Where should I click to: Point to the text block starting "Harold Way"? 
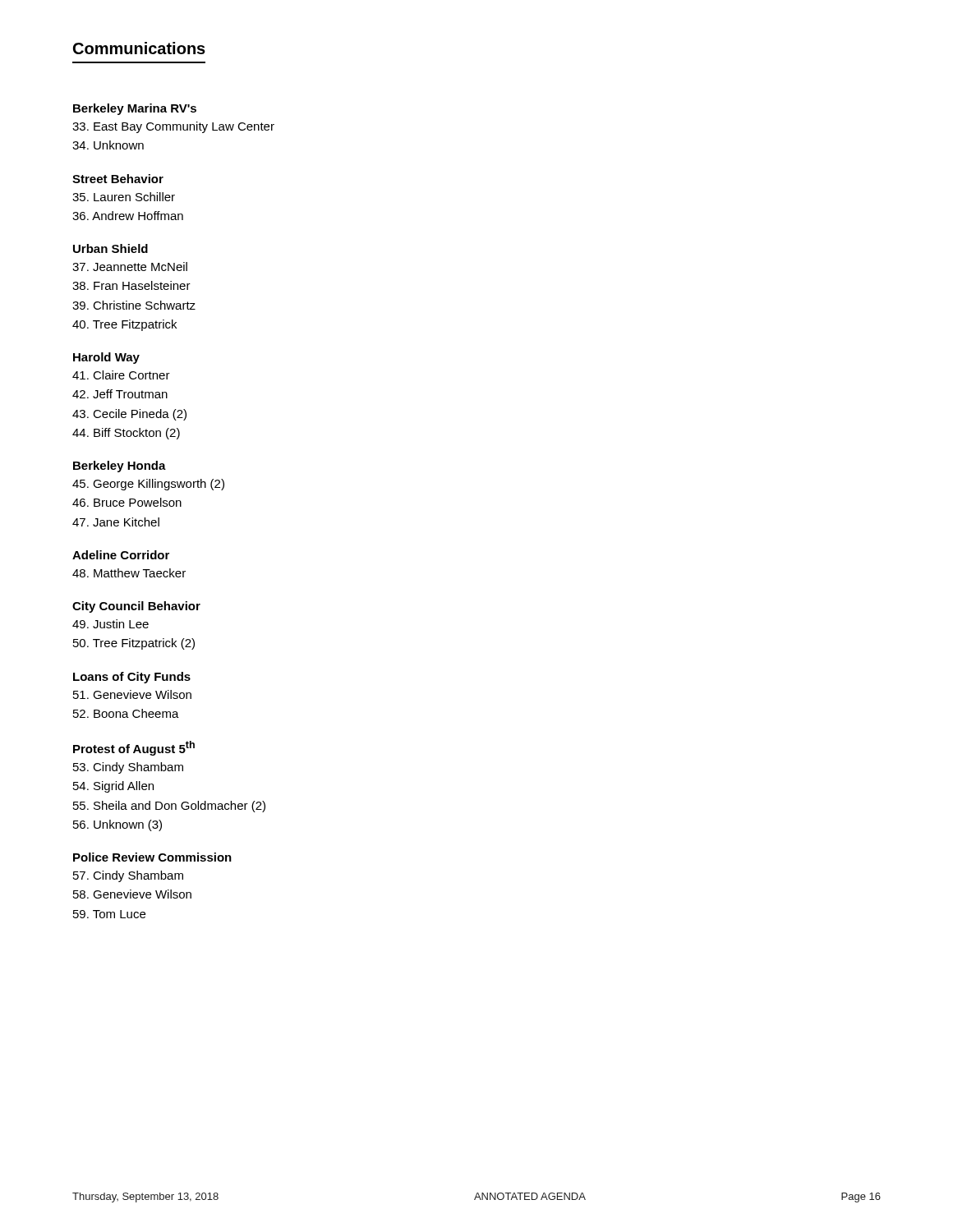pyautogui.click(x=106, y=357)
